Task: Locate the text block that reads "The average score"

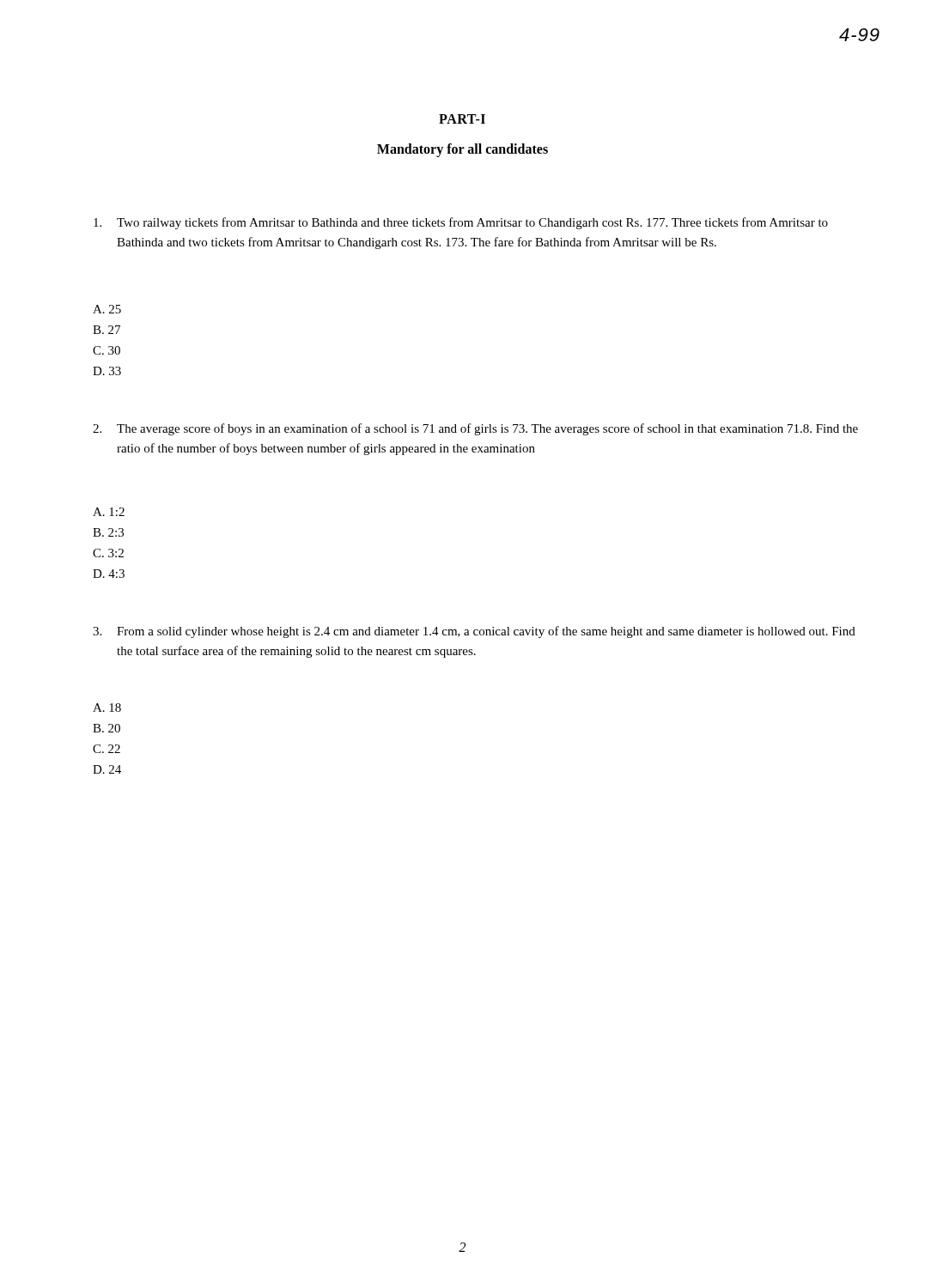Action: click(479, 439)
